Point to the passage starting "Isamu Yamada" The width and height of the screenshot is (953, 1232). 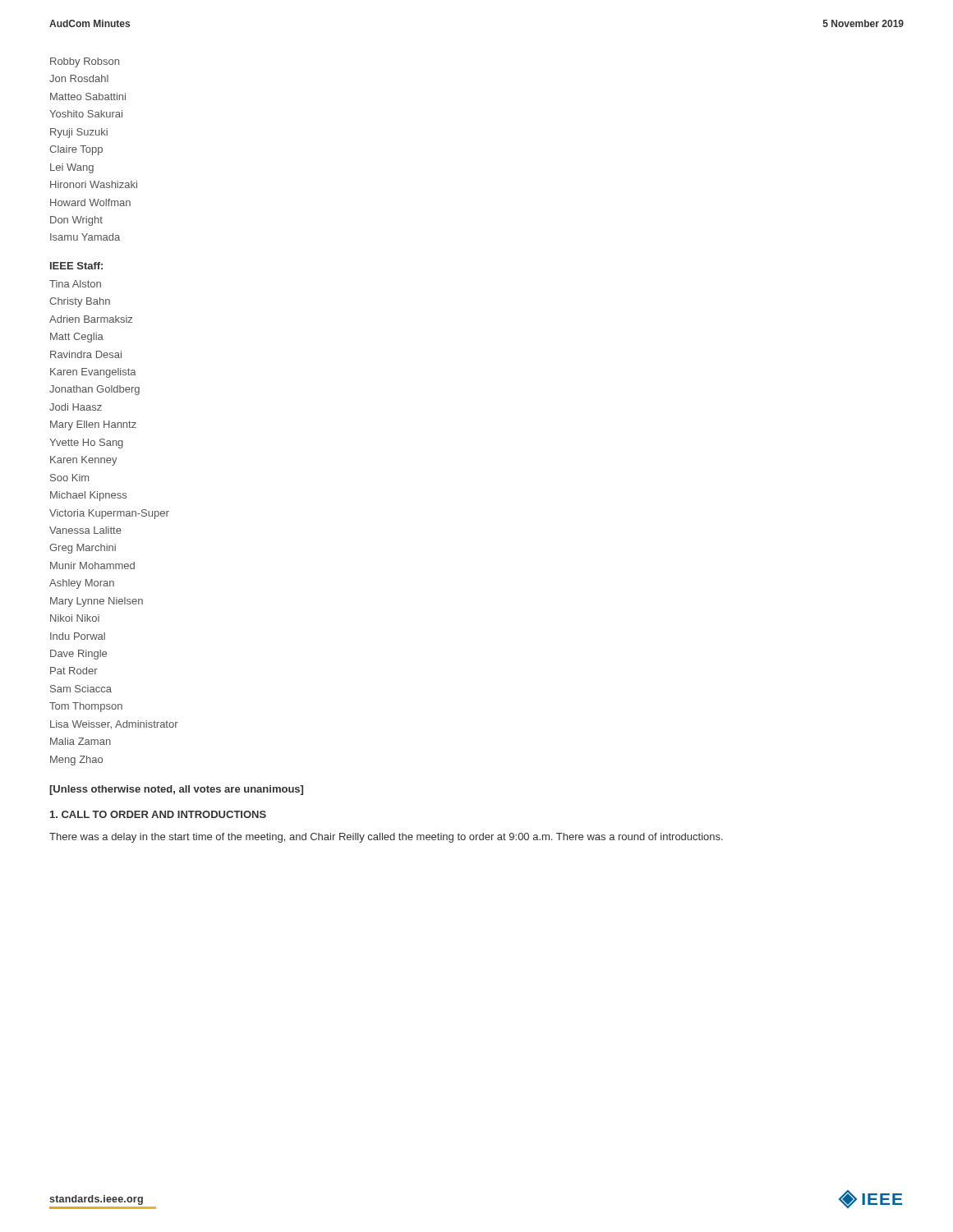click(x=85, y=237)
